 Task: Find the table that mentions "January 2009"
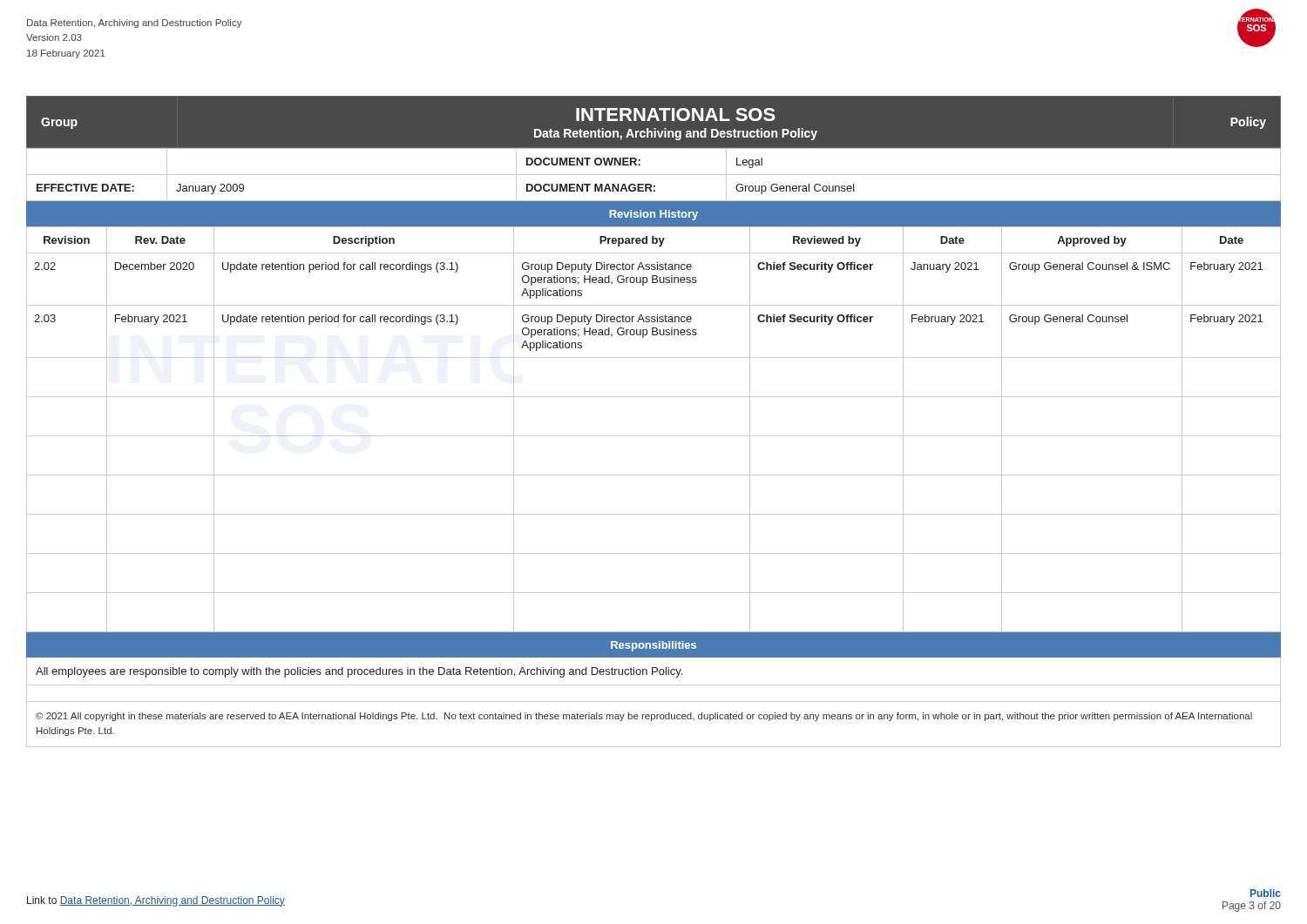[x=654, y=175]
